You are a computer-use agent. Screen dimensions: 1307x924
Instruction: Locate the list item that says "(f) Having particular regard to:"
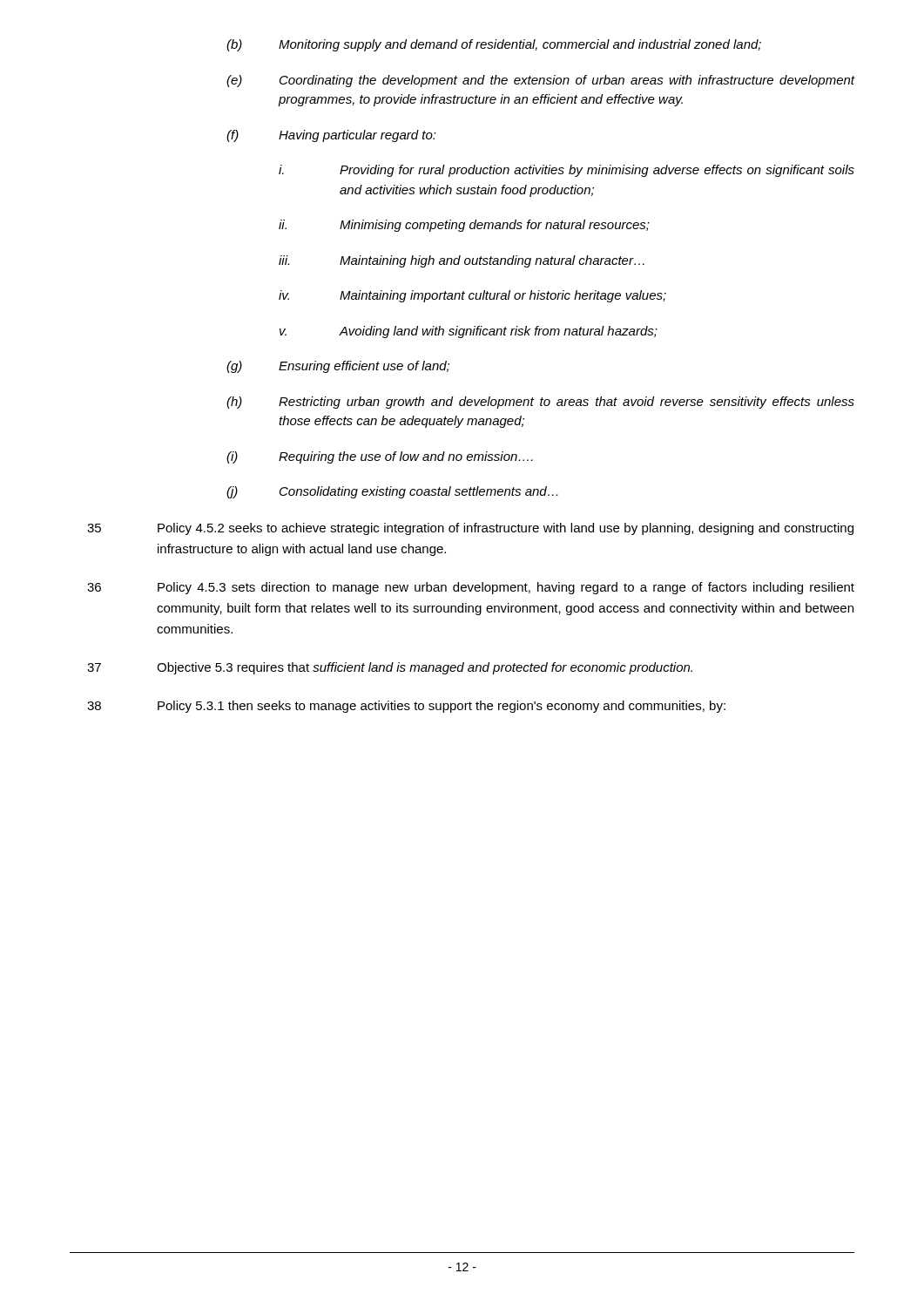click(x=331, y=136)
